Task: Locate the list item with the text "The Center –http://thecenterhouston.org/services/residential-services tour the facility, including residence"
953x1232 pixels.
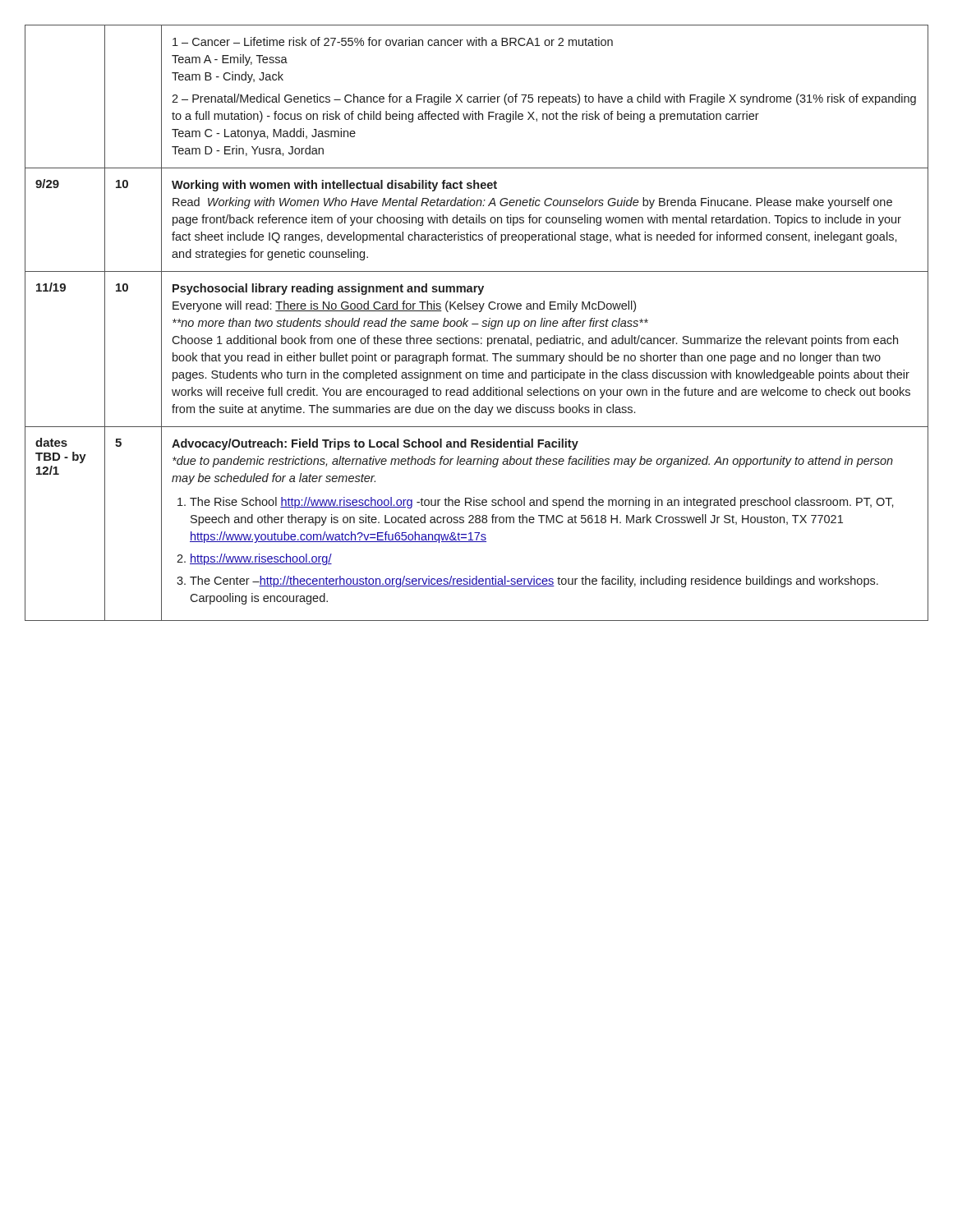Action: [534, 590]
